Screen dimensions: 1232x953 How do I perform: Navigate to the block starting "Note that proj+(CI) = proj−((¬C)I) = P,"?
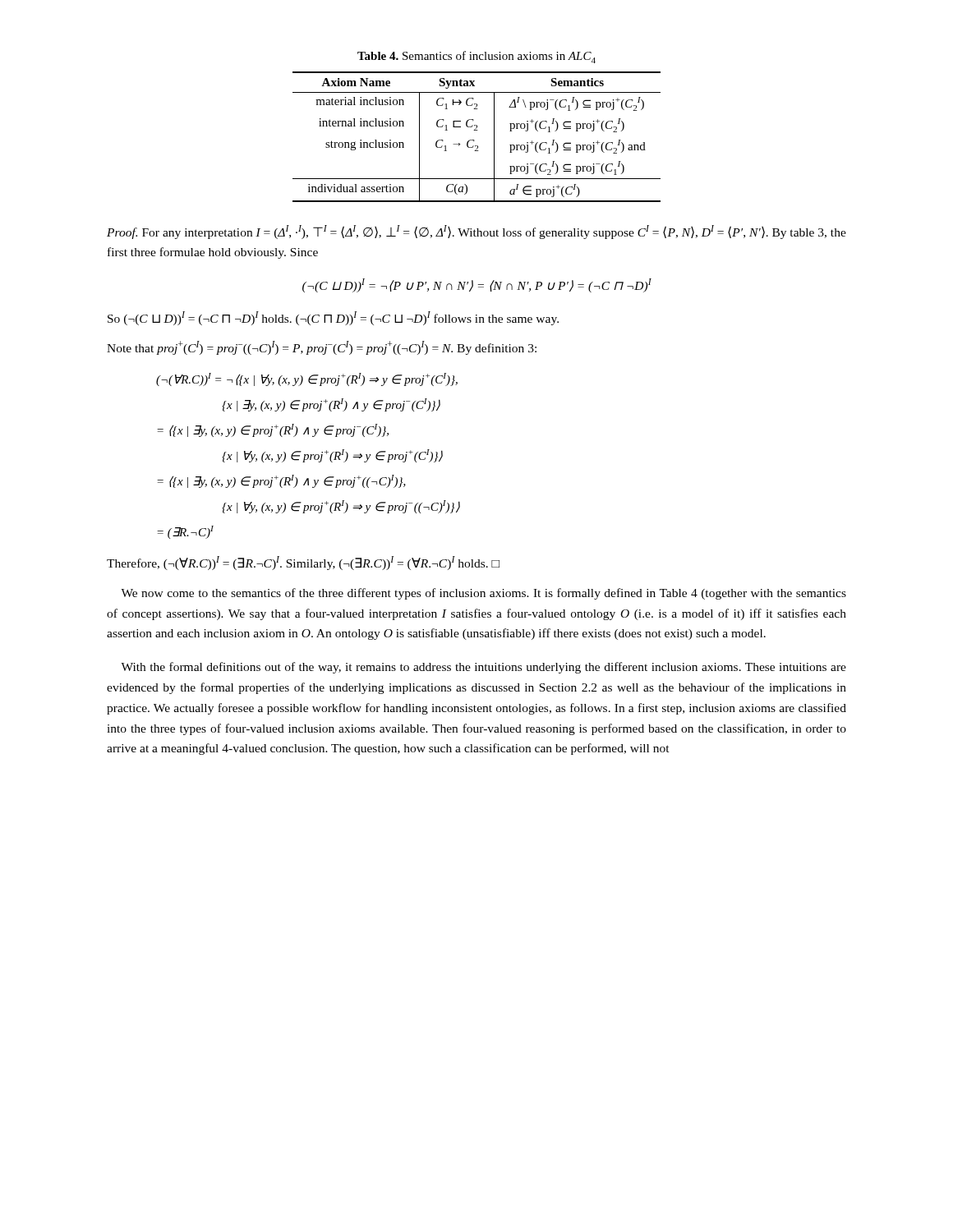tap(322, 347)
